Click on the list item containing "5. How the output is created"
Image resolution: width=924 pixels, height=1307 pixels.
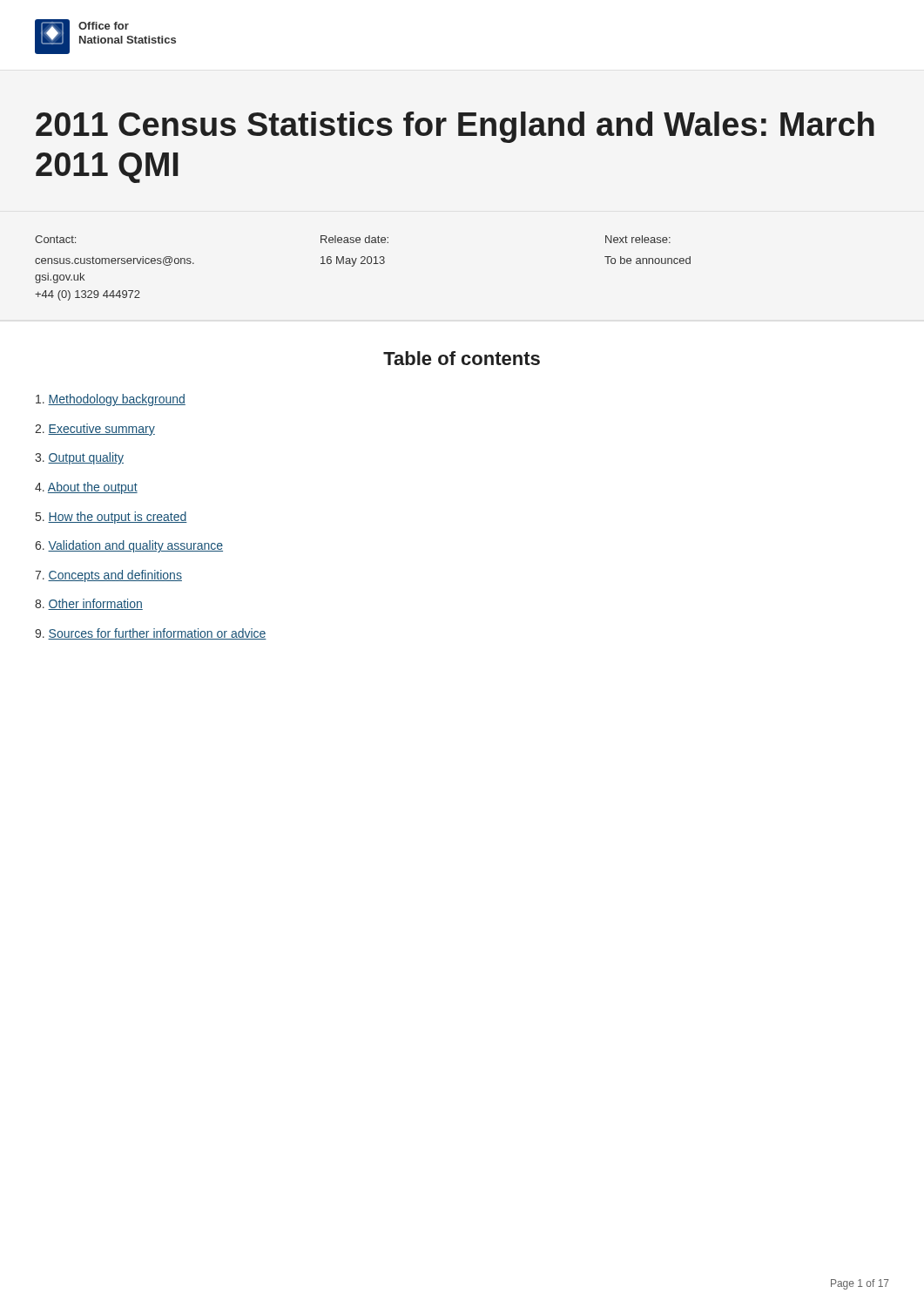tap(111, 516)
